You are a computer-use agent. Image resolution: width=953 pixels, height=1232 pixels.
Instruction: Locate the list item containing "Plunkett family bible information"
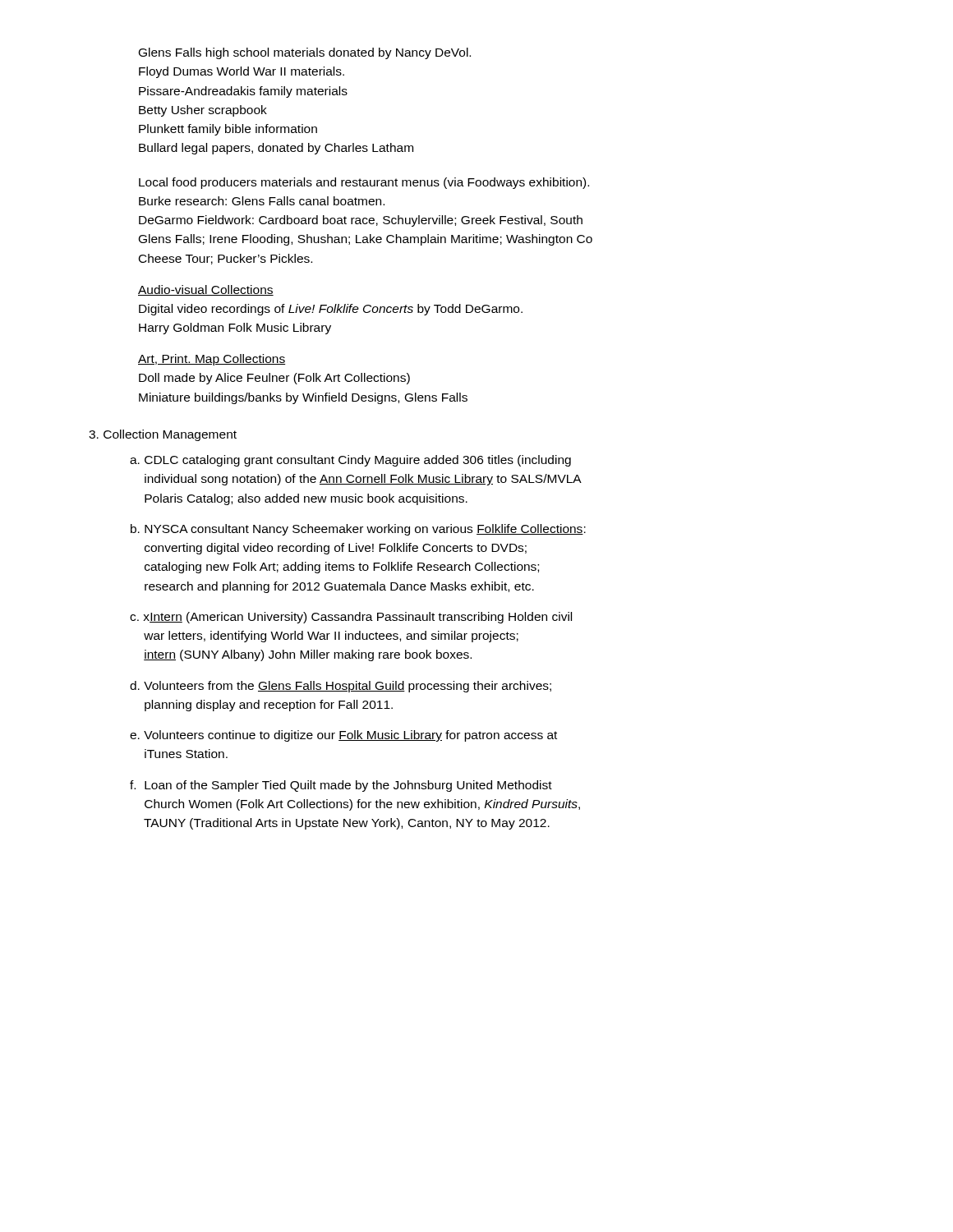tap(228, 129)
